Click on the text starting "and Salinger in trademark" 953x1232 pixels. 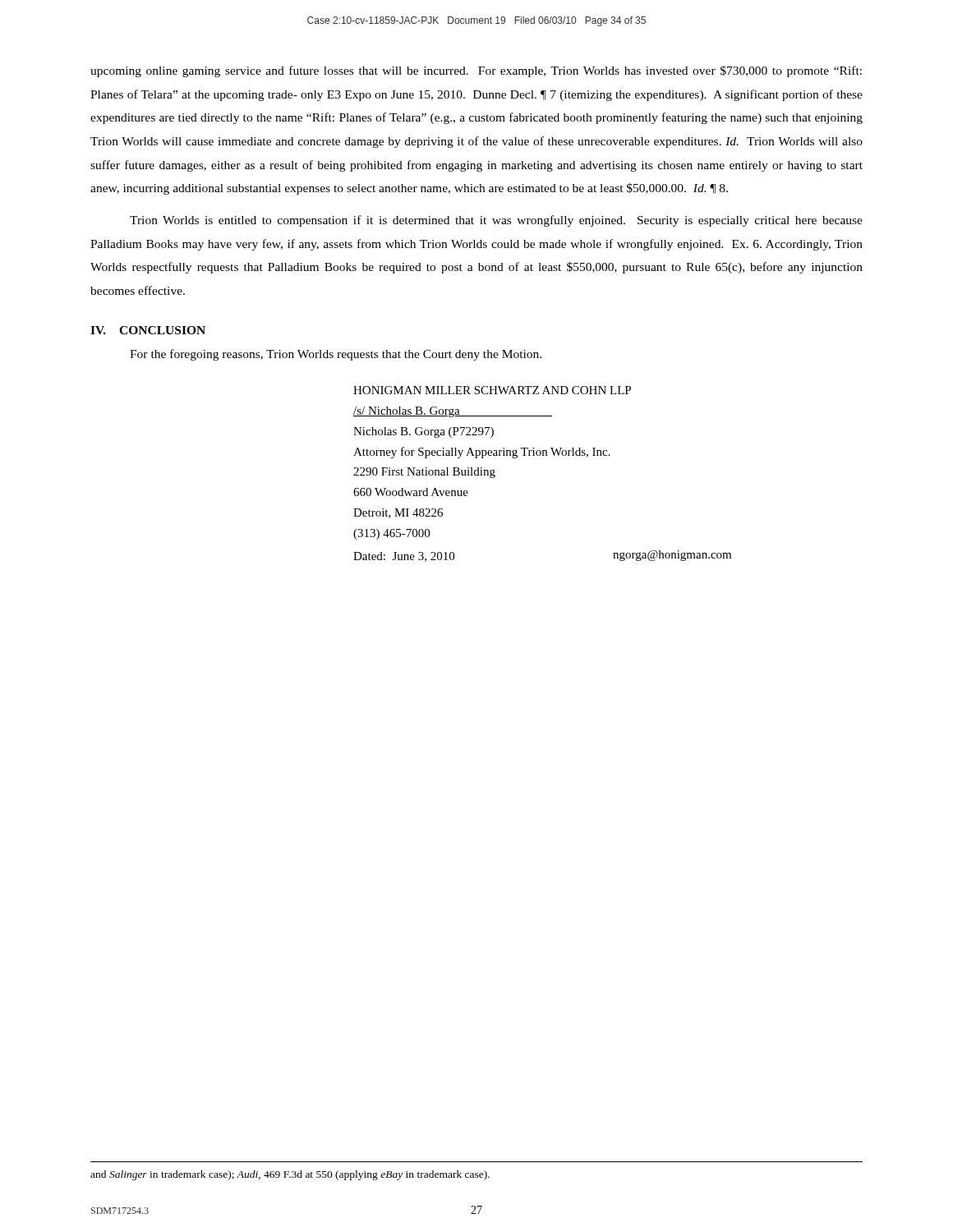click(x=290, y=1174)
